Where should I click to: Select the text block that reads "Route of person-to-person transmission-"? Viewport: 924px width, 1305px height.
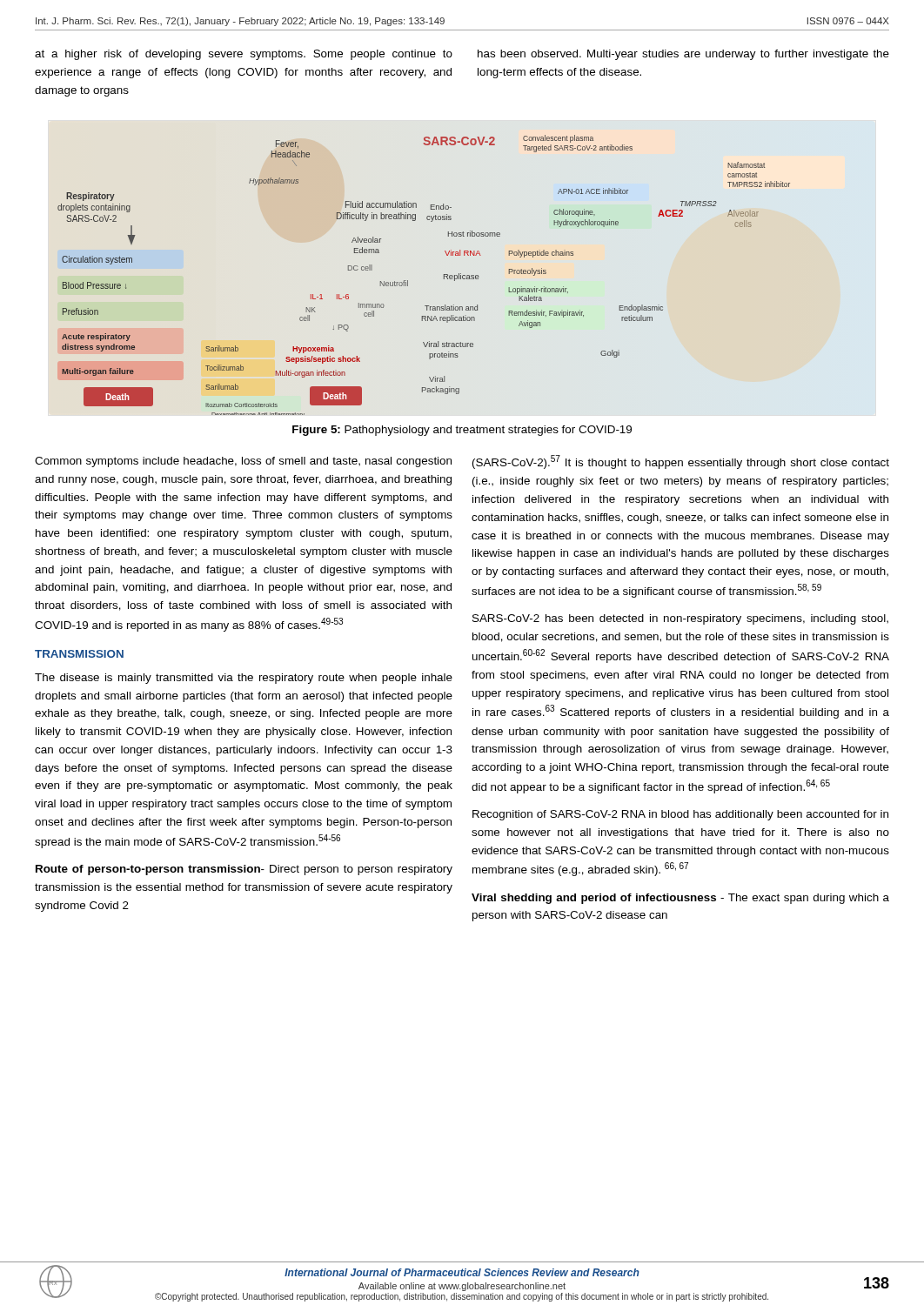[x=244, y=887]
